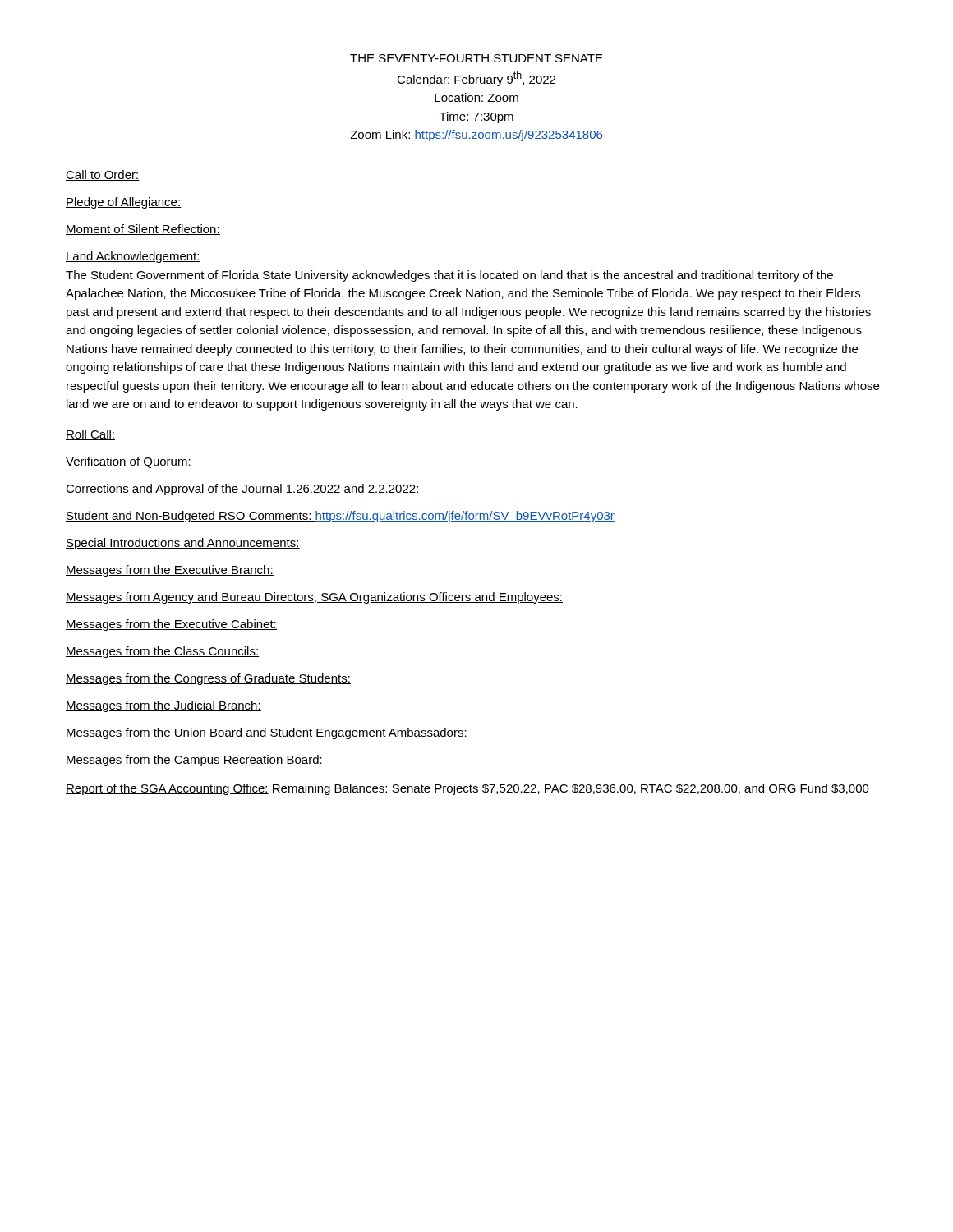Screen dimensions: 1232x953
Task: Find the text block with the text "The Student Government"
Action: 476,340
